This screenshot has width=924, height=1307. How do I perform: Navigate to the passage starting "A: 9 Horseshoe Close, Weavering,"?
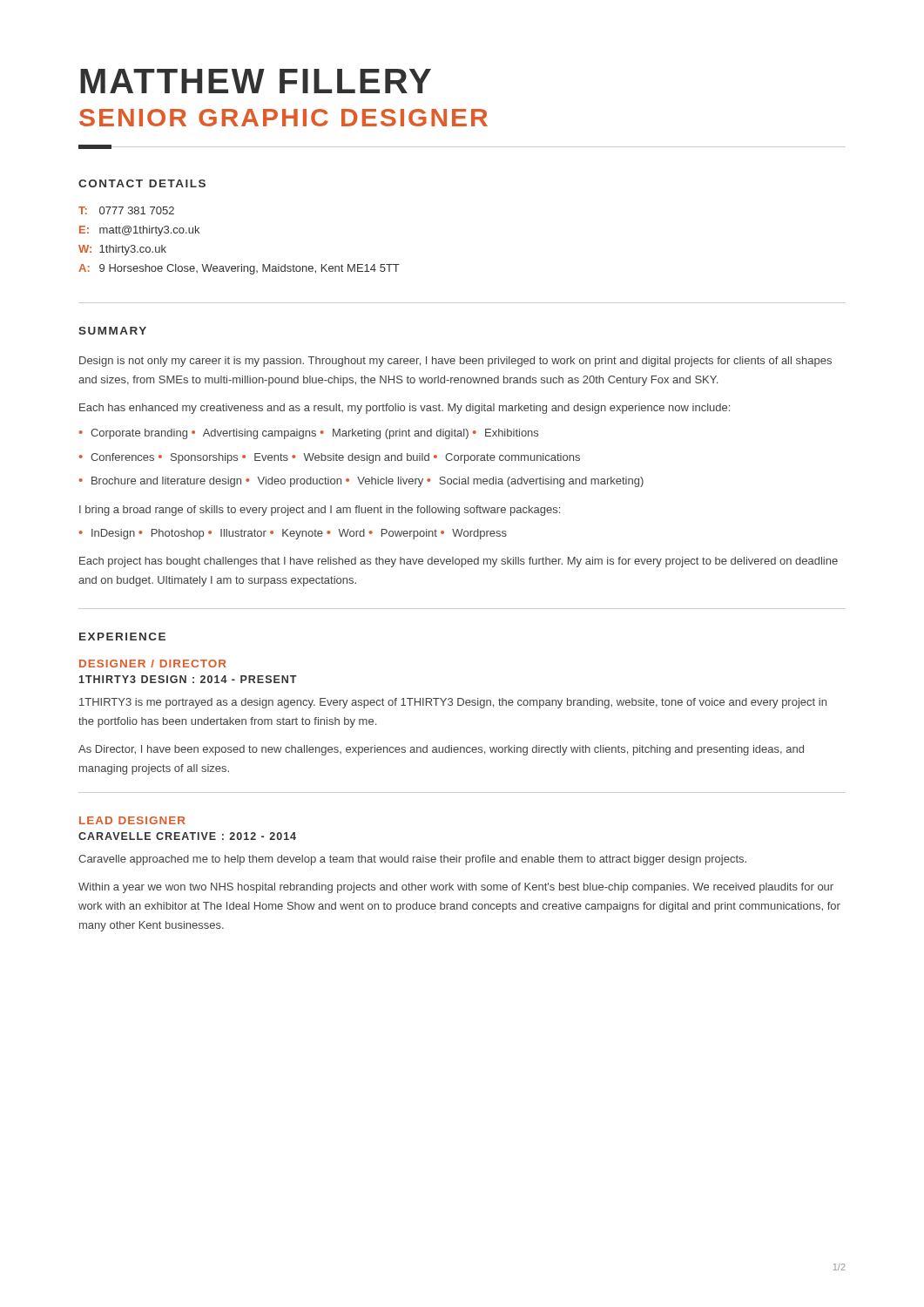[x=239, y=268]
